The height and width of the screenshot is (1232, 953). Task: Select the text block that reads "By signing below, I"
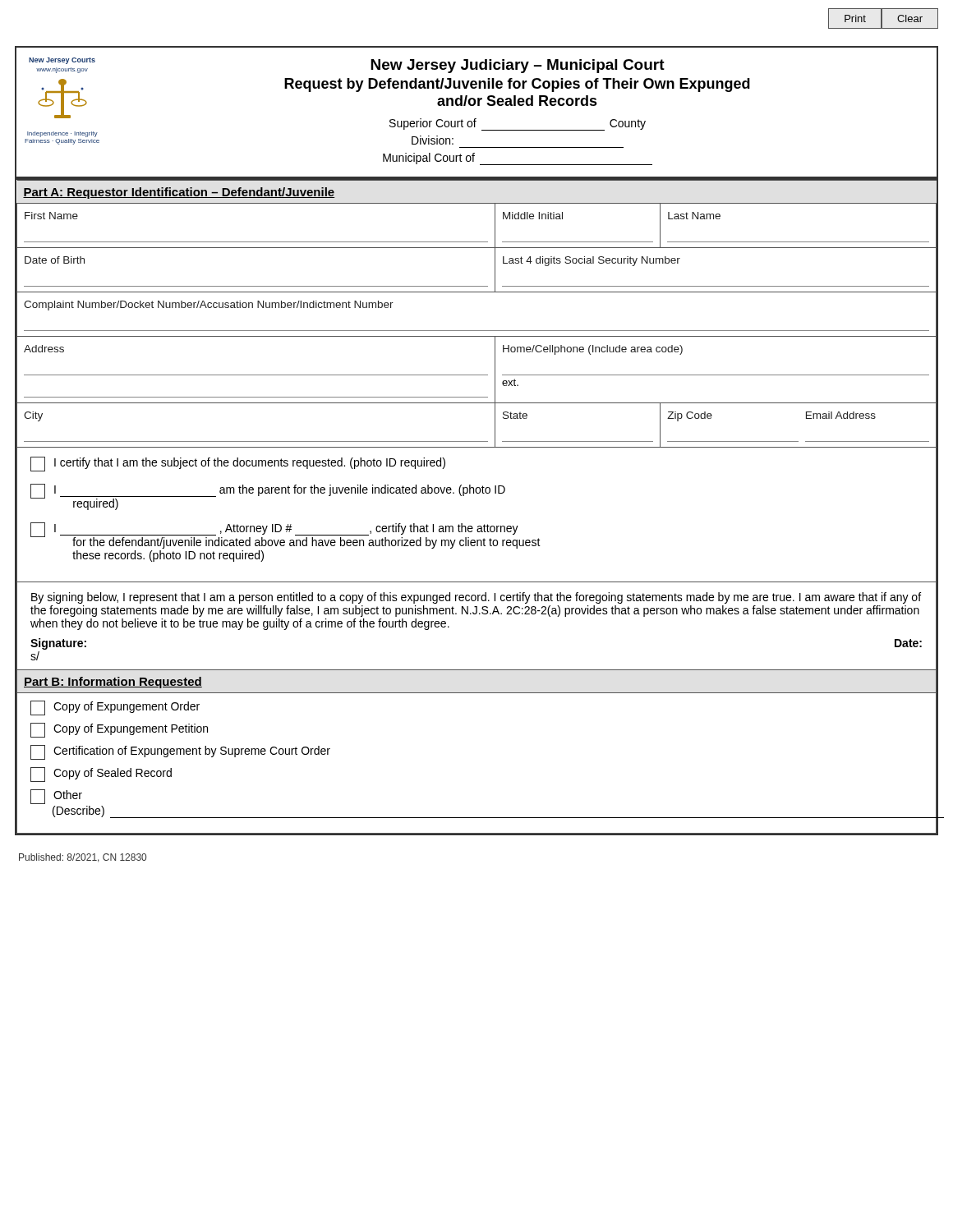click(476, 598)
